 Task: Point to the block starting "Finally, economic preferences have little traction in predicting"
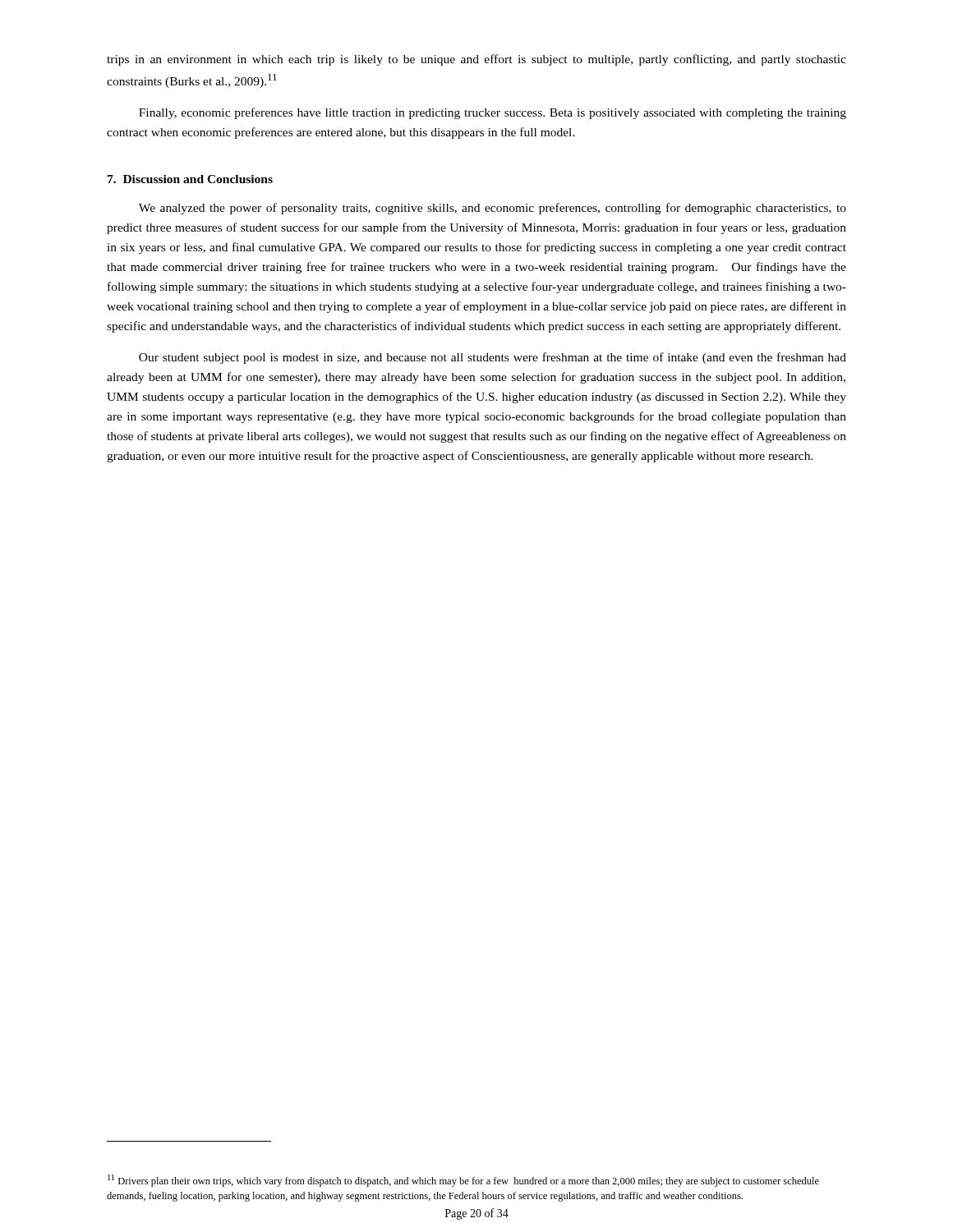click(476, 123)
